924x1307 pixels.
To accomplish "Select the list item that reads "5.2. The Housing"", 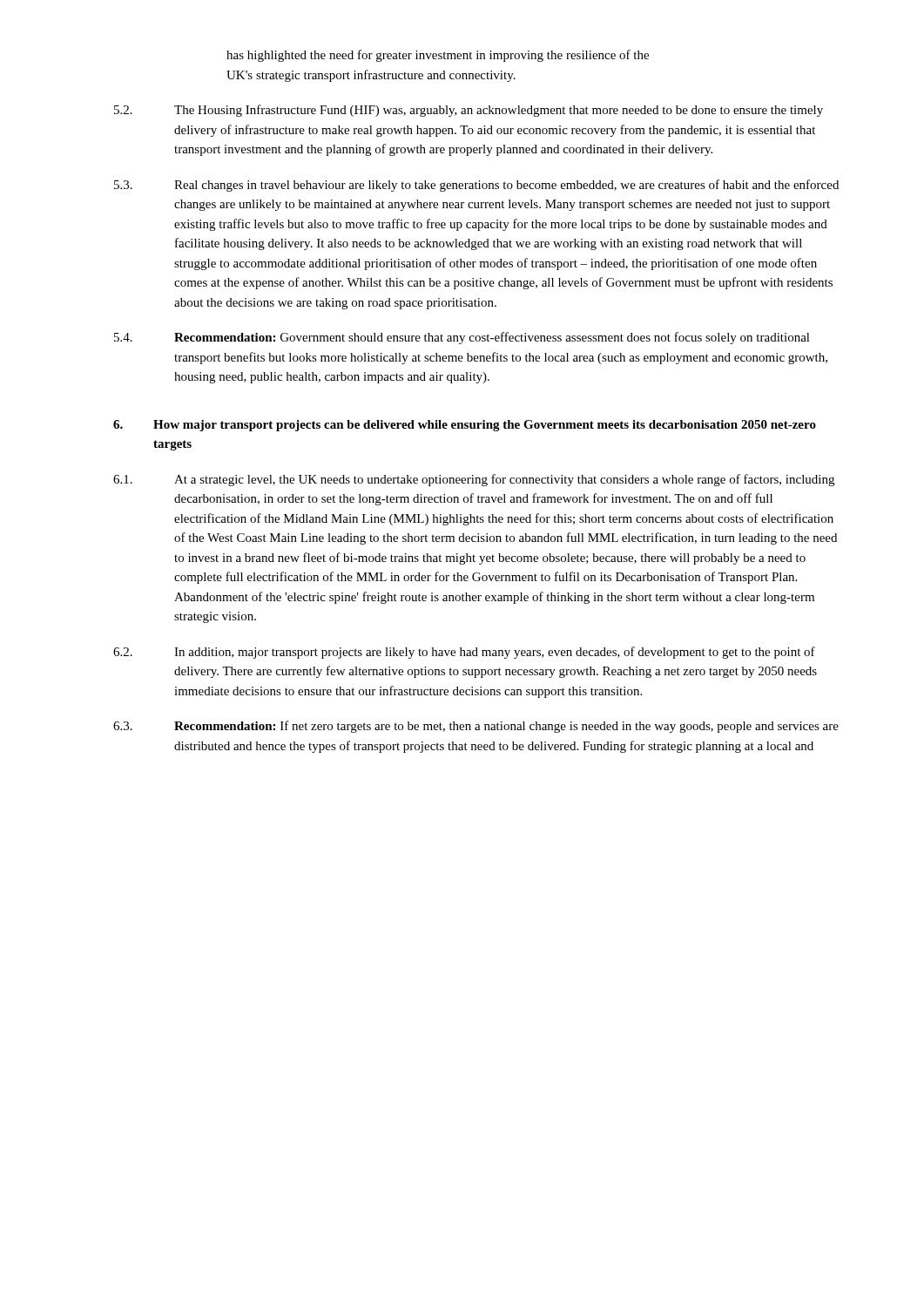I will 479,130.
